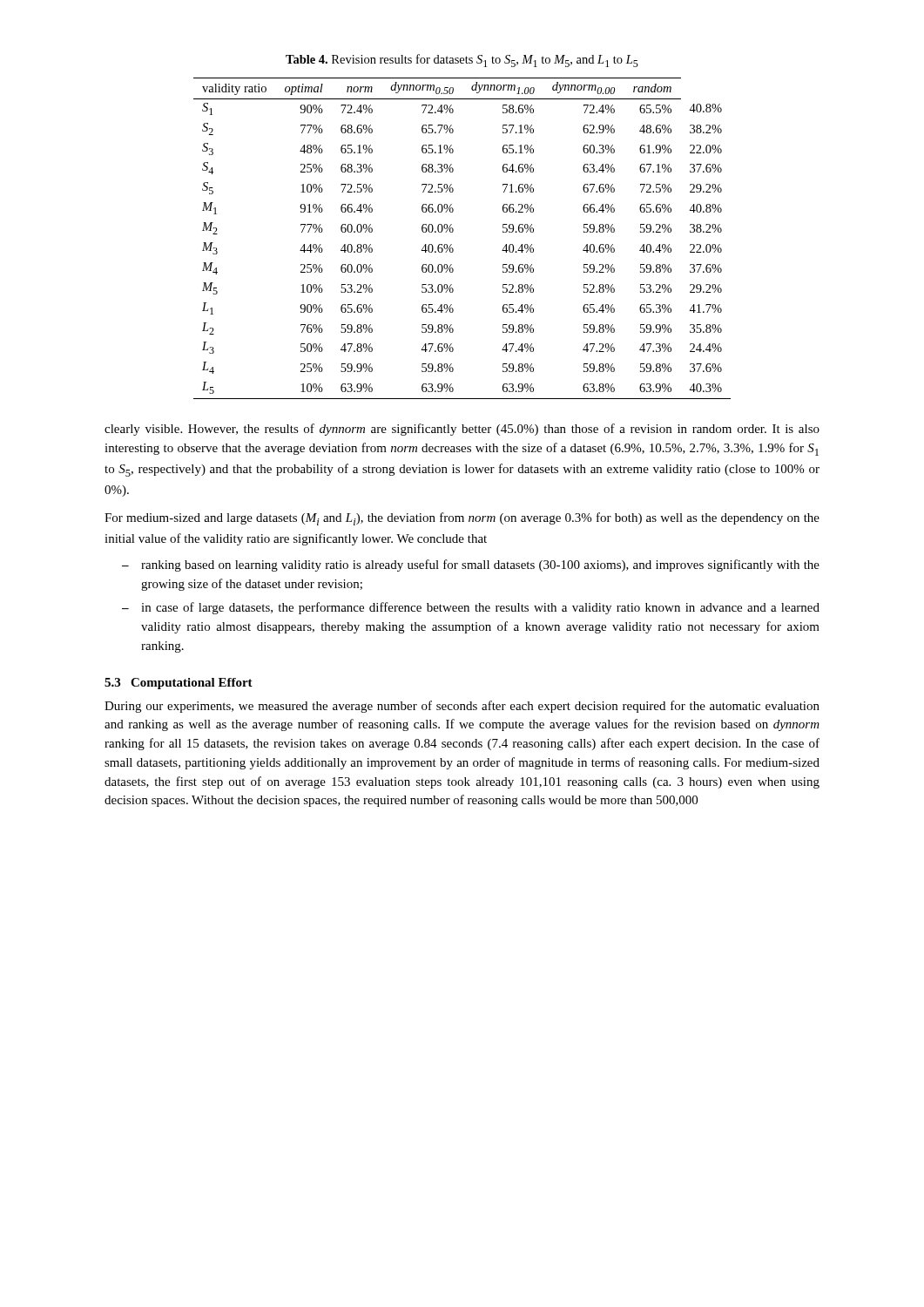Click on the list item with the text "– in case of large datasets, the performance"
The height and width of the screenshot is (1307, 924).
471,627
